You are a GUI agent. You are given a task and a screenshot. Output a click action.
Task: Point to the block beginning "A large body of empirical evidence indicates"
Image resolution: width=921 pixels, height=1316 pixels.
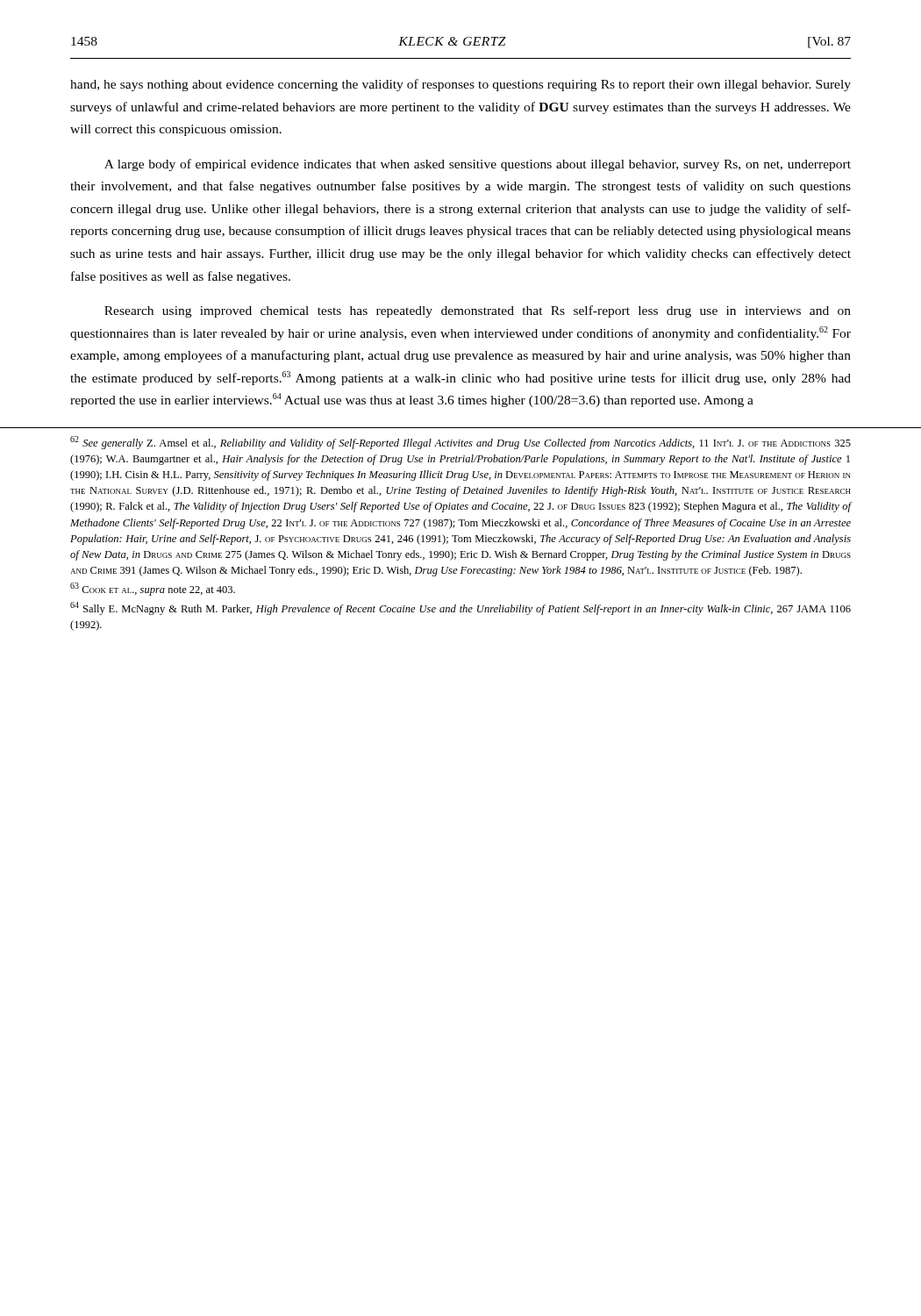(x=460, y=220)
